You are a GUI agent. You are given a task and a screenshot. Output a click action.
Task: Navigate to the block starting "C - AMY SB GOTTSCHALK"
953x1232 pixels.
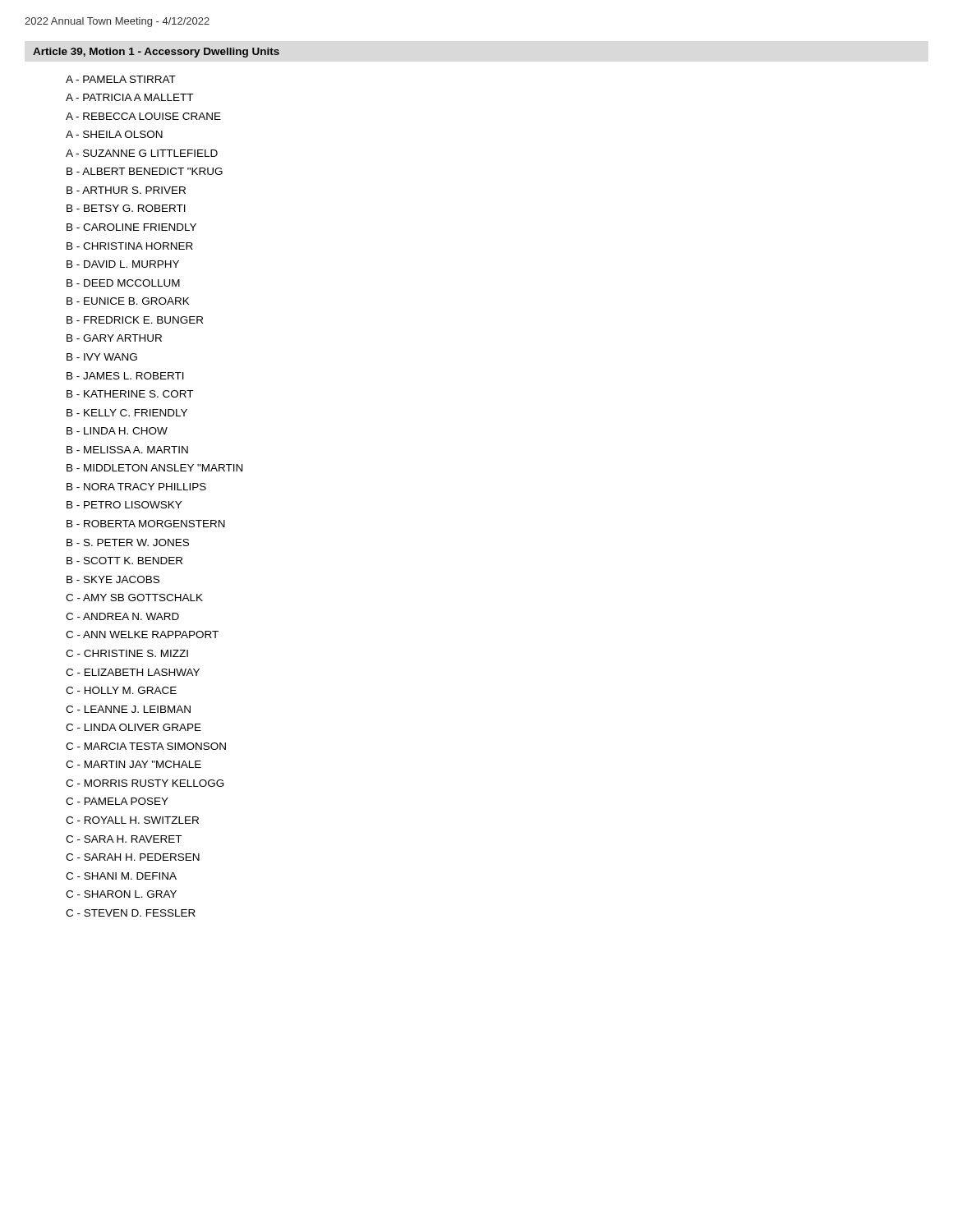(134, 598)
